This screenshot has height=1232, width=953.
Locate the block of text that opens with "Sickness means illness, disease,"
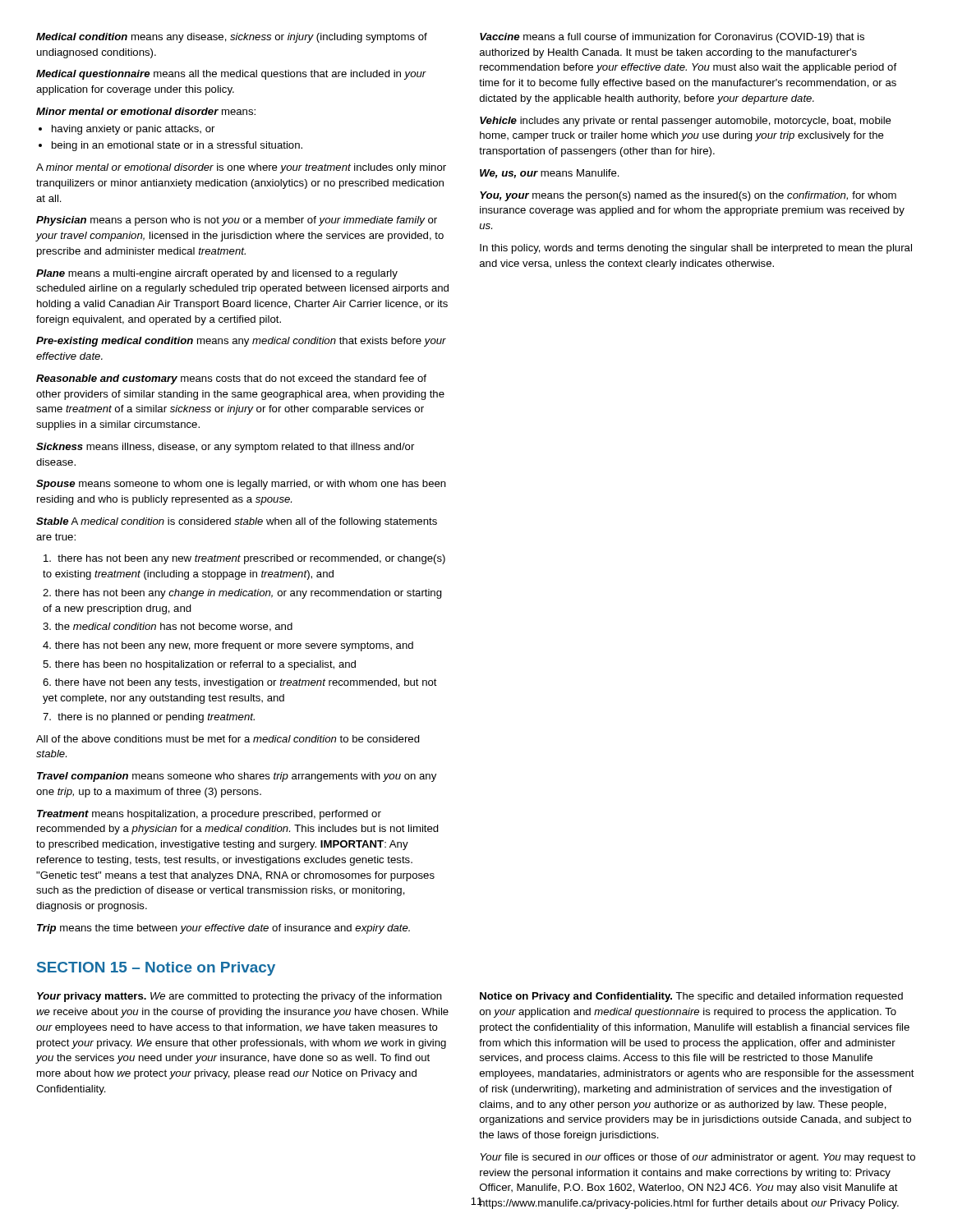tap(243, 455)
